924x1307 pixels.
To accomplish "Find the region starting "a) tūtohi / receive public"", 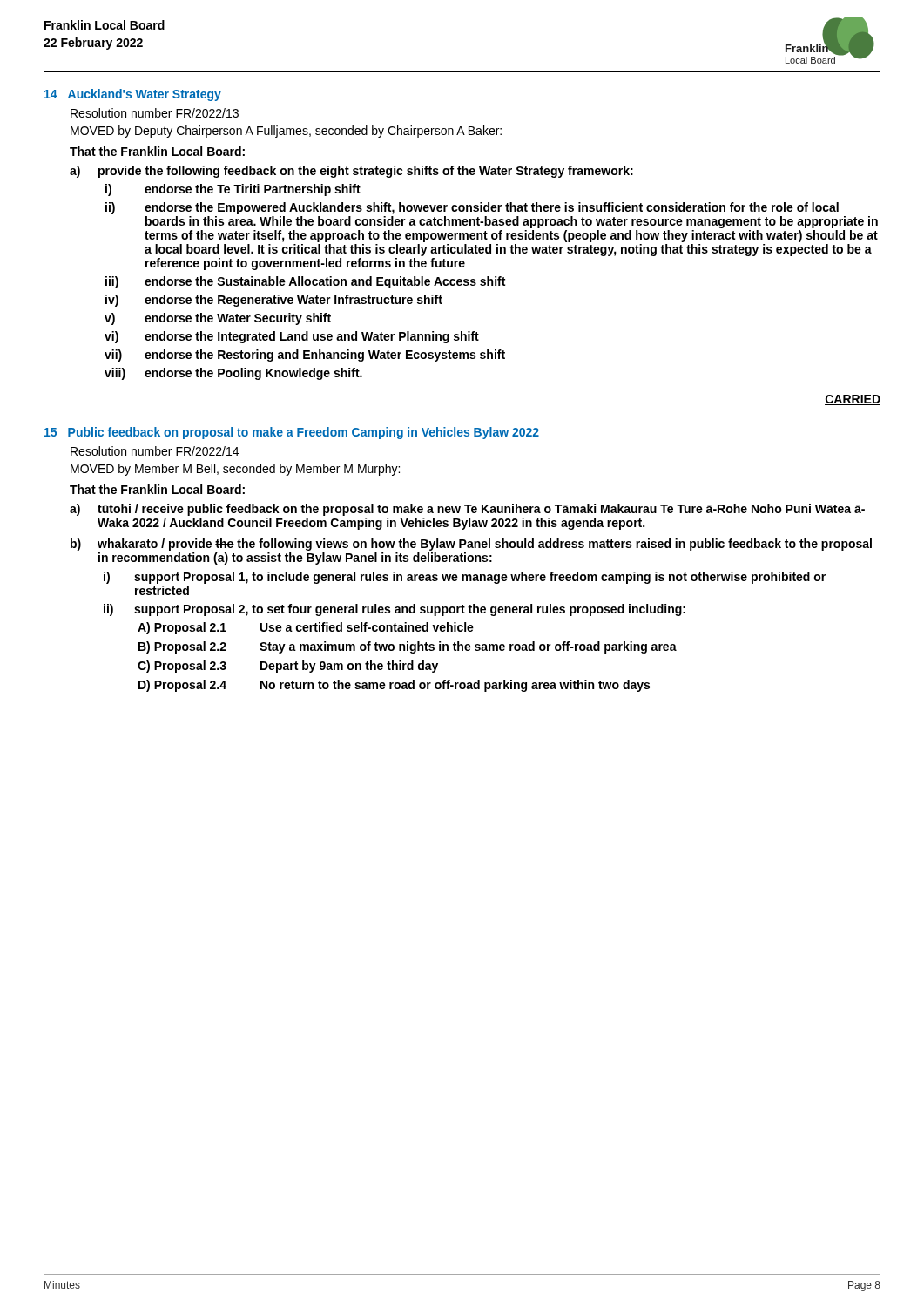I will (475, 516).
